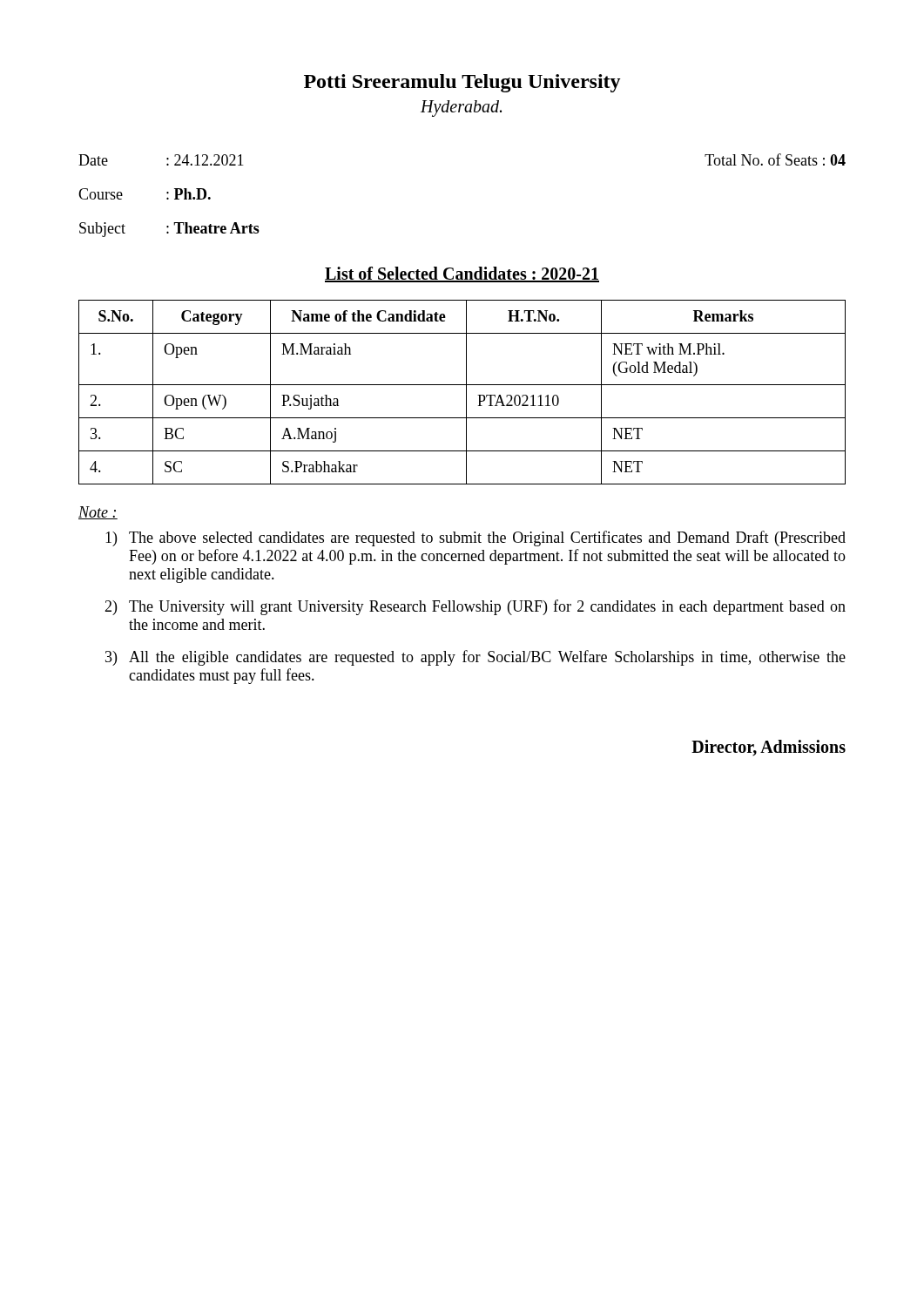Select the text that says "Director, Admissions"
The height and width of the screenshot is (1307, 924).
coord(769,747)
